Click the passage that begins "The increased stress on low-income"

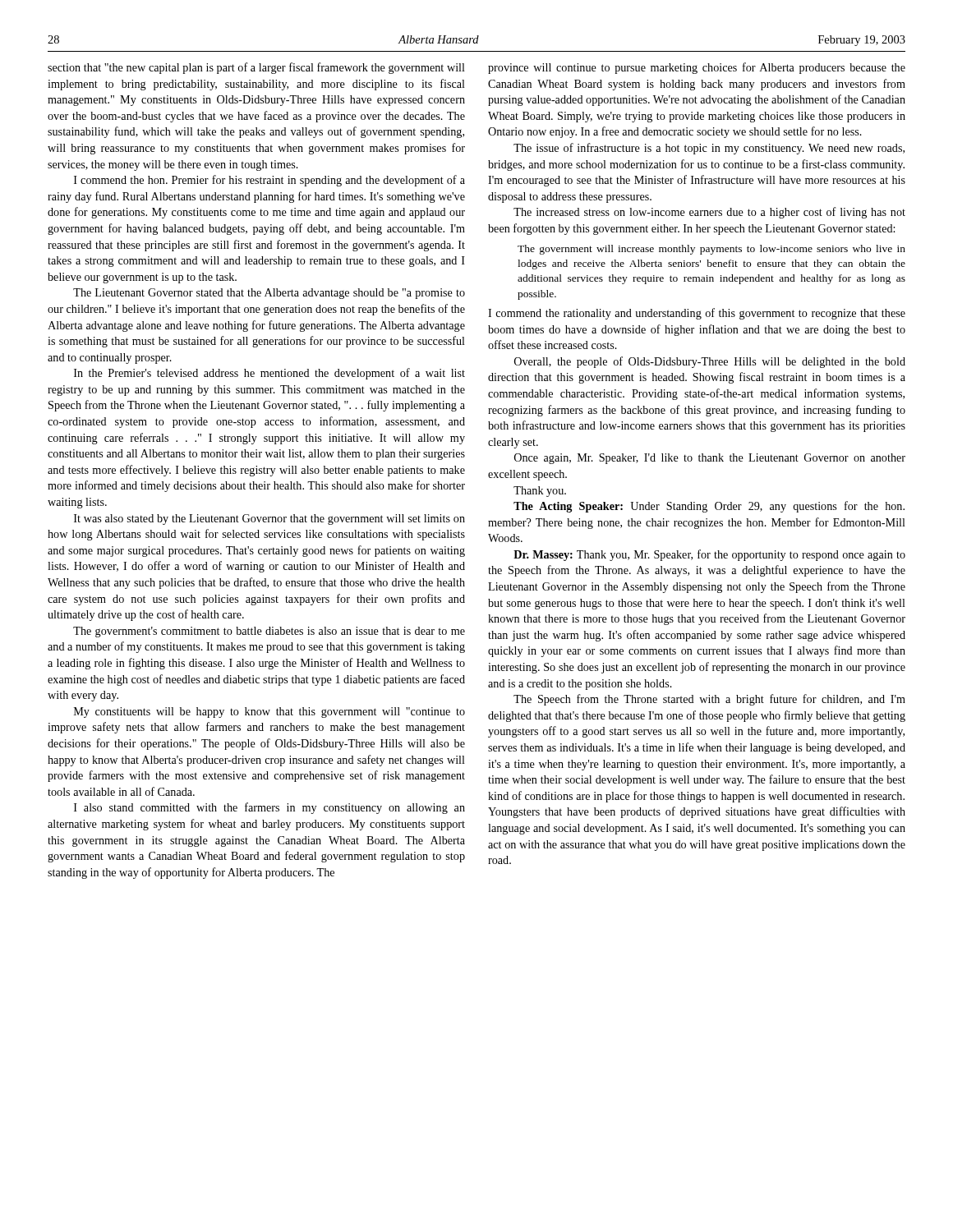tap(697, 221)
